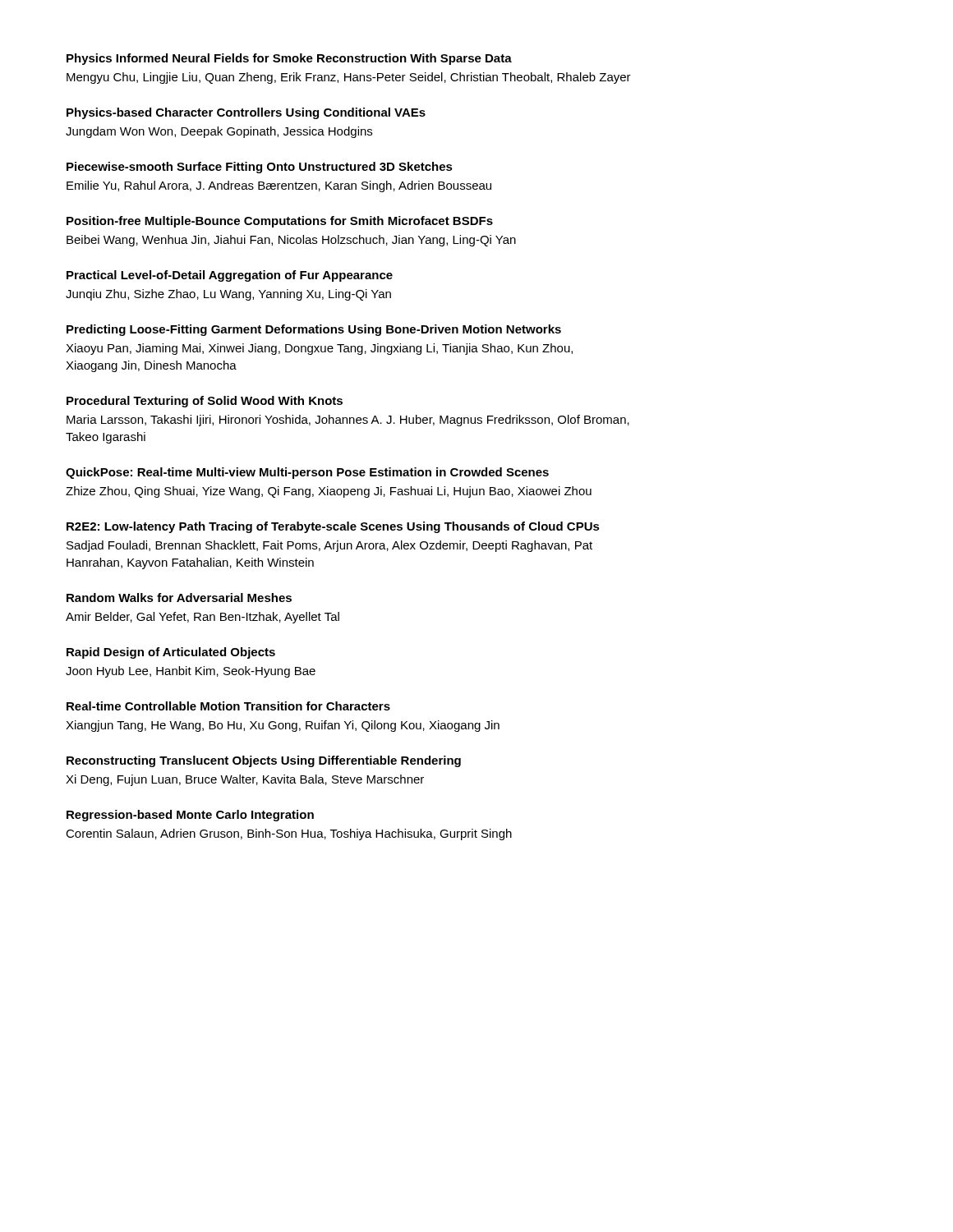Point to the block beginning "Random Walks for Adversarial Meshes Amir Belder,"
Viewport: 953px width, 1232px height.
(179, 598)
